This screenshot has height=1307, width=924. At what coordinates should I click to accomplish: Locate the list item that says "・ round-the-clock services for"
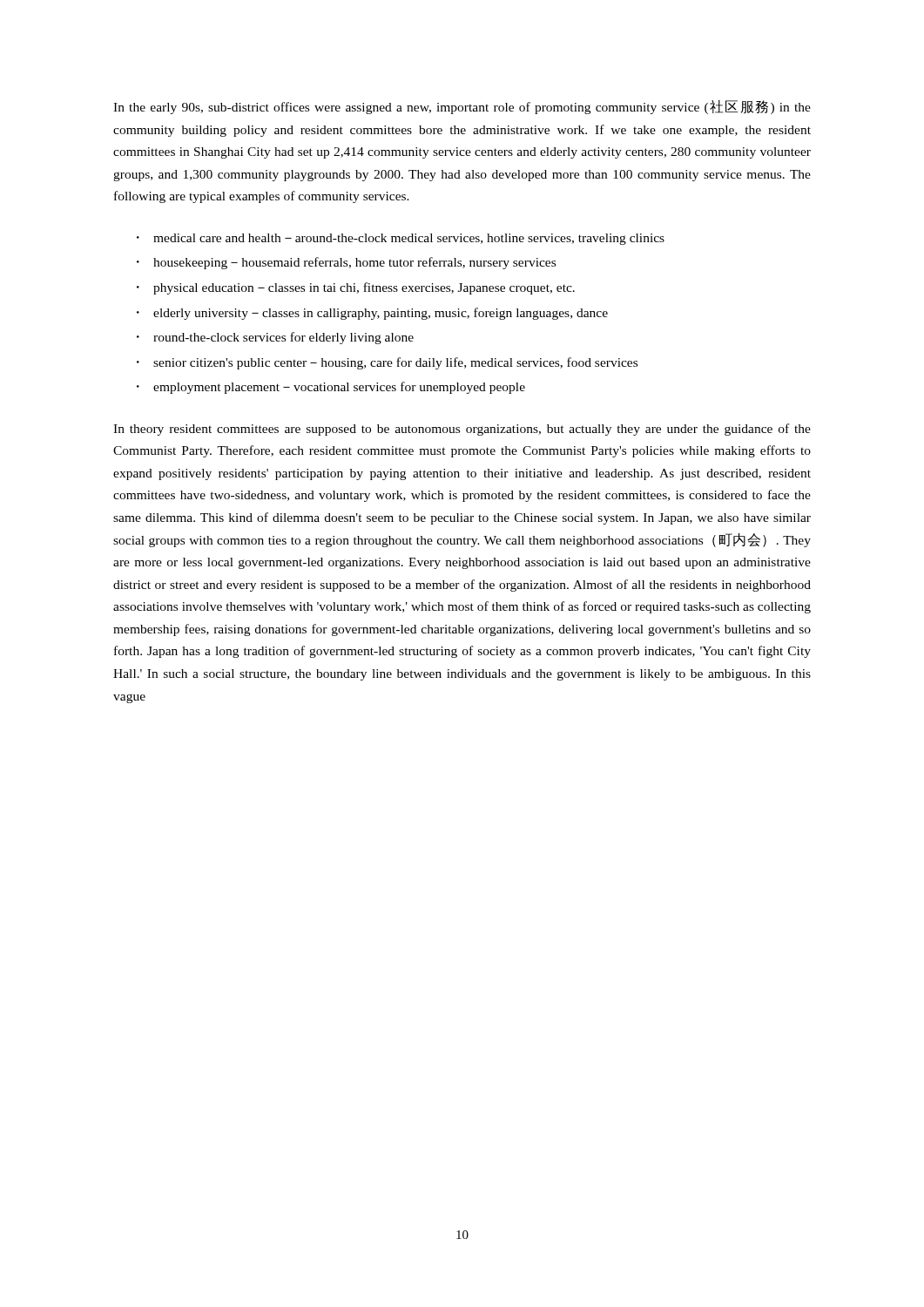[275, 338]
